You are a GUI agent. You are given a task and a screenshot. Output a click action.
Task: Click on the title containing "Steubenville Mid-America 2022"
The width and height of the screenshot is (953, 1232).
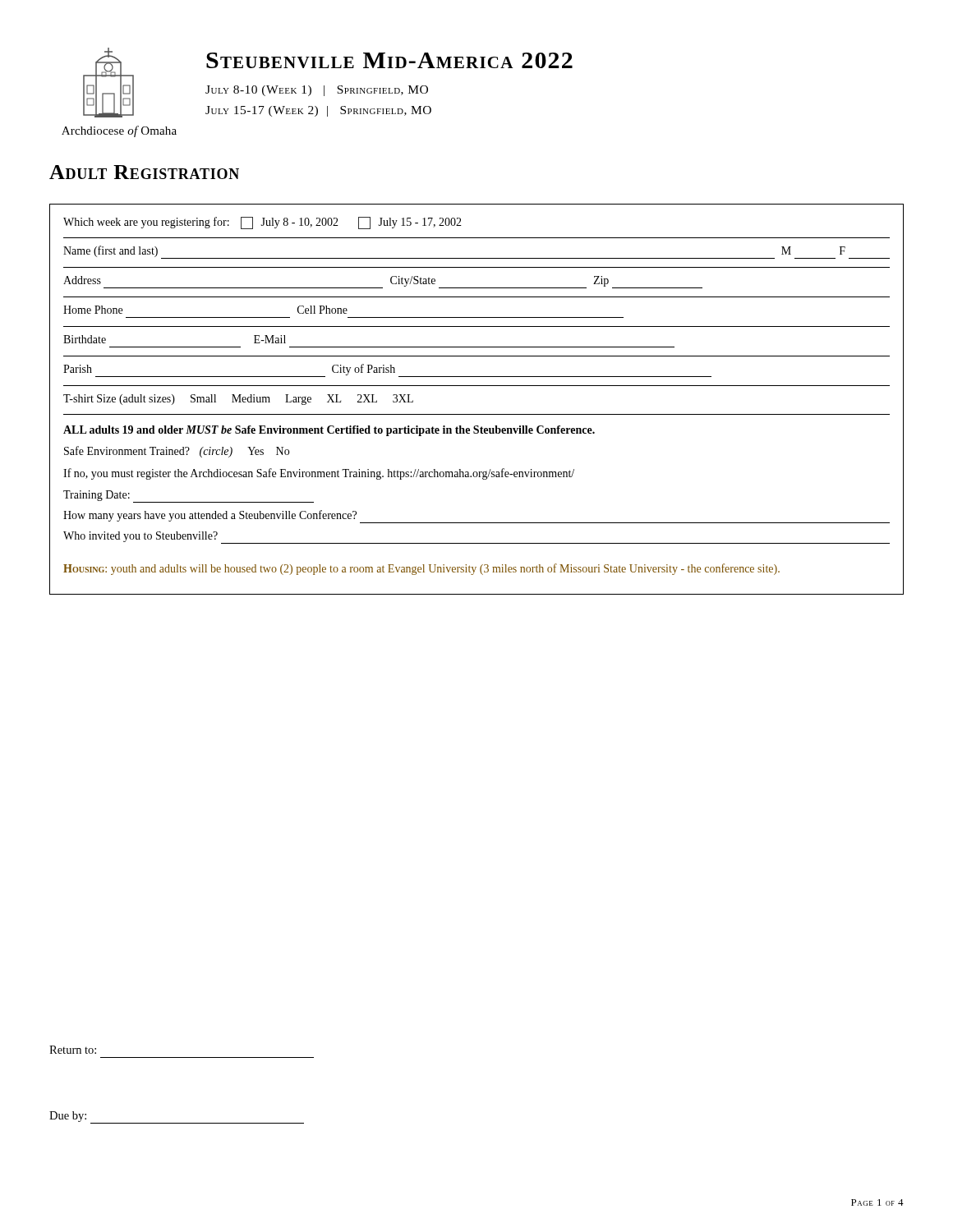coord(390,60)
